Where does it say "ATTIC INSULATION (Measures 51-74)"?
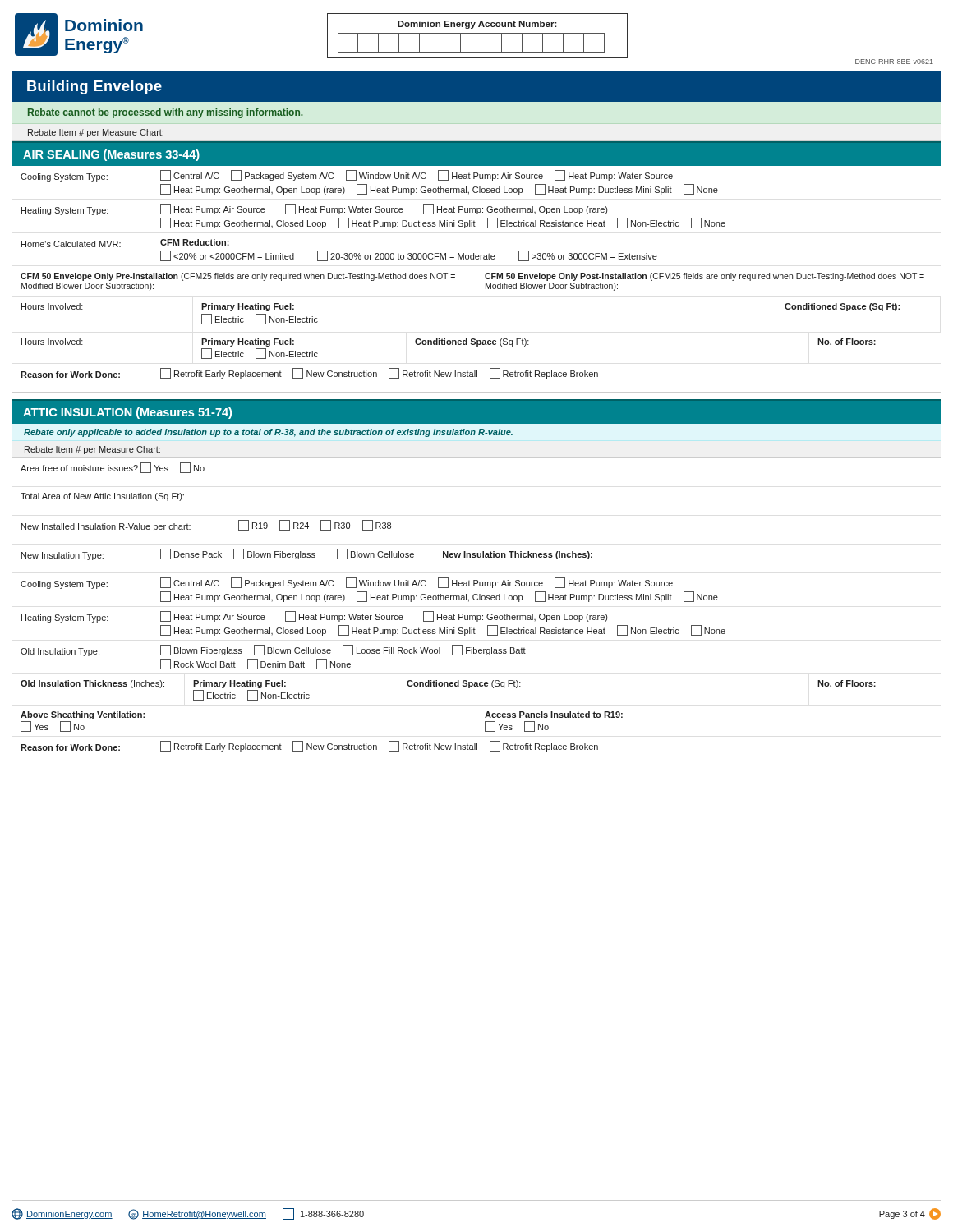The height and width of the screenshot is (1232, 953). [x=128, y=412]
